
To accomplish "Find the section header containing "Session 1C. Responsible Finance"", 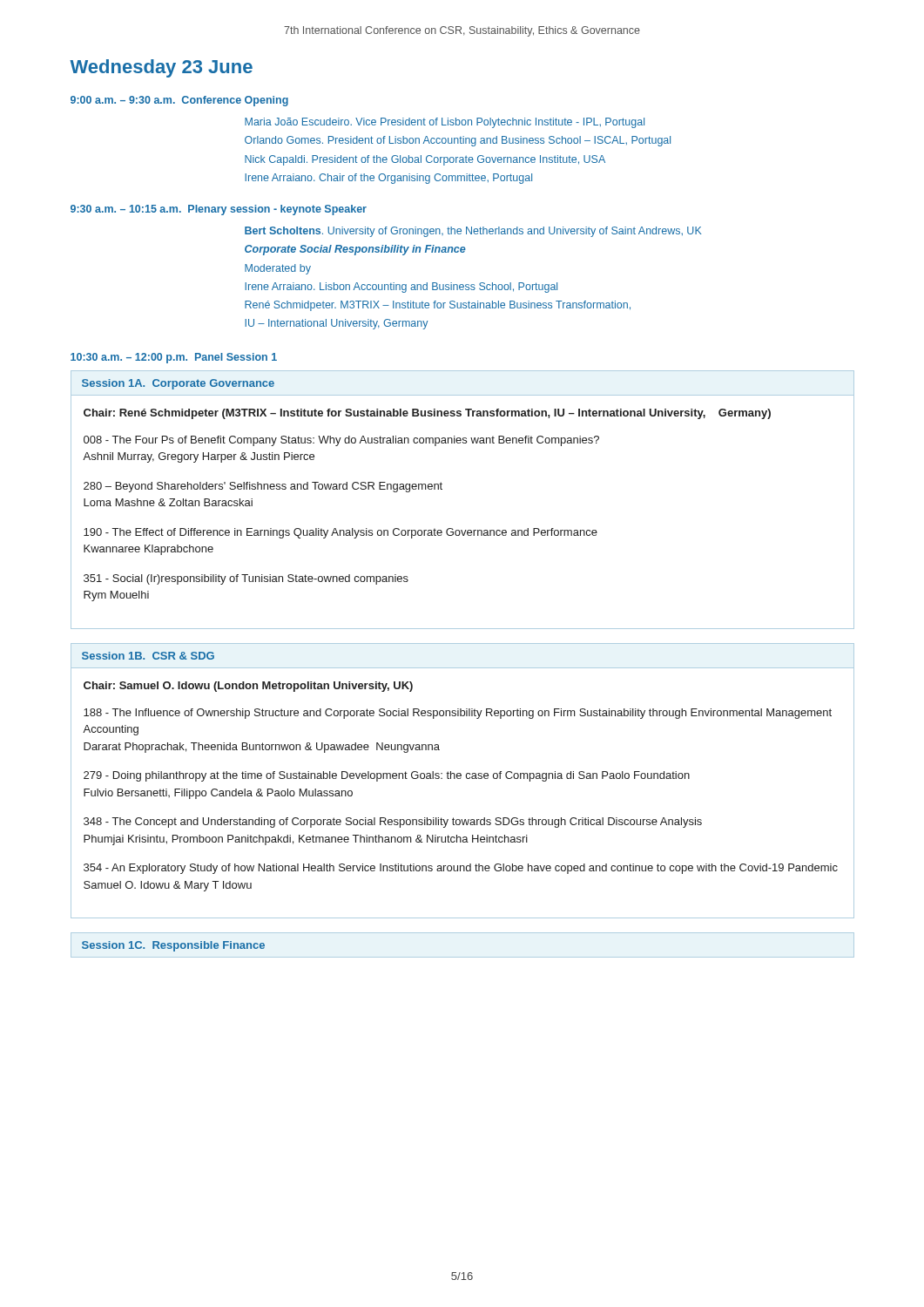I will (x=173, y=945).
